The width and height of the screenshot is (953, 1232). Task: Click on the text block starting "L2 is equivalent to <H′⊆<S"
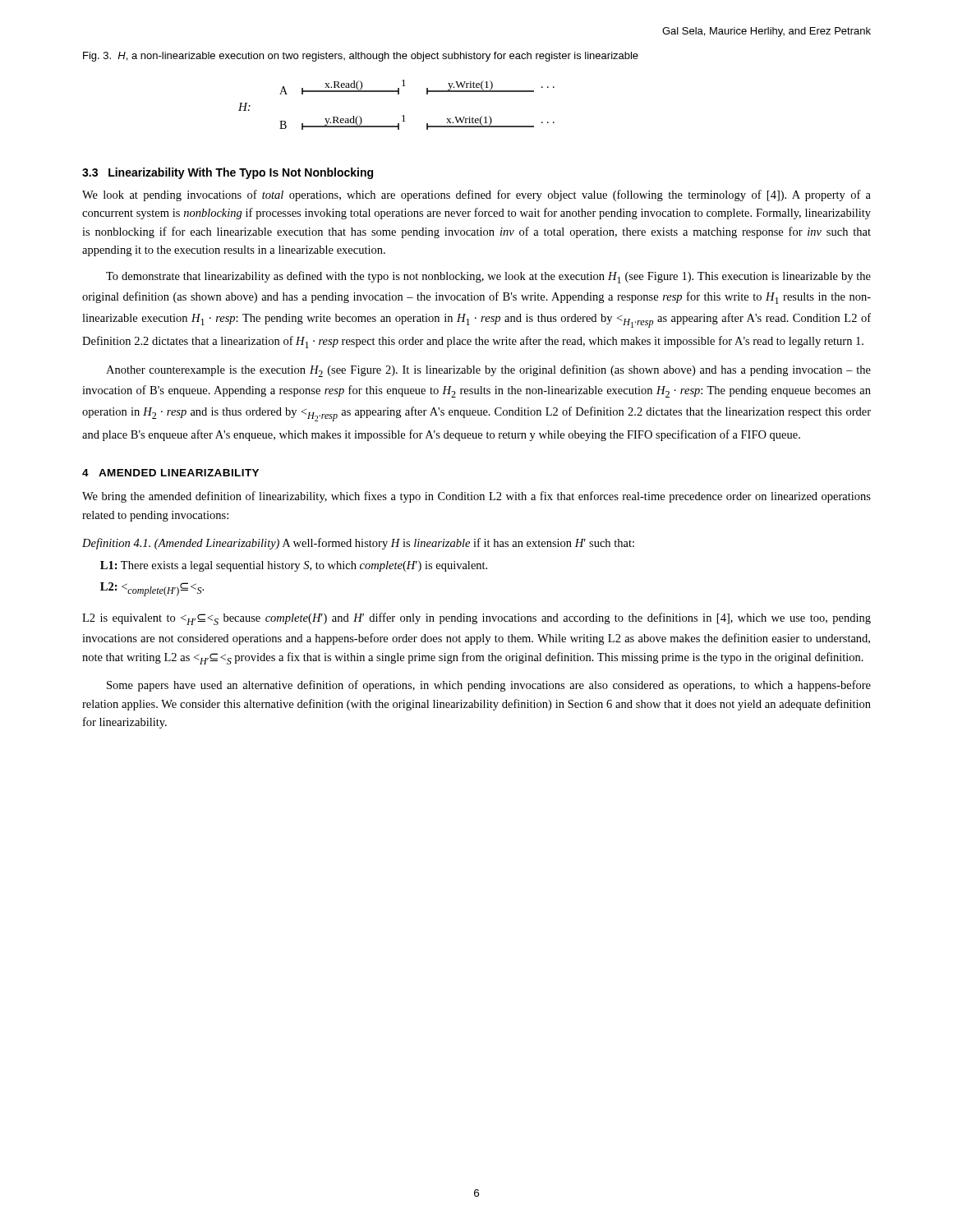coord(476,639)
